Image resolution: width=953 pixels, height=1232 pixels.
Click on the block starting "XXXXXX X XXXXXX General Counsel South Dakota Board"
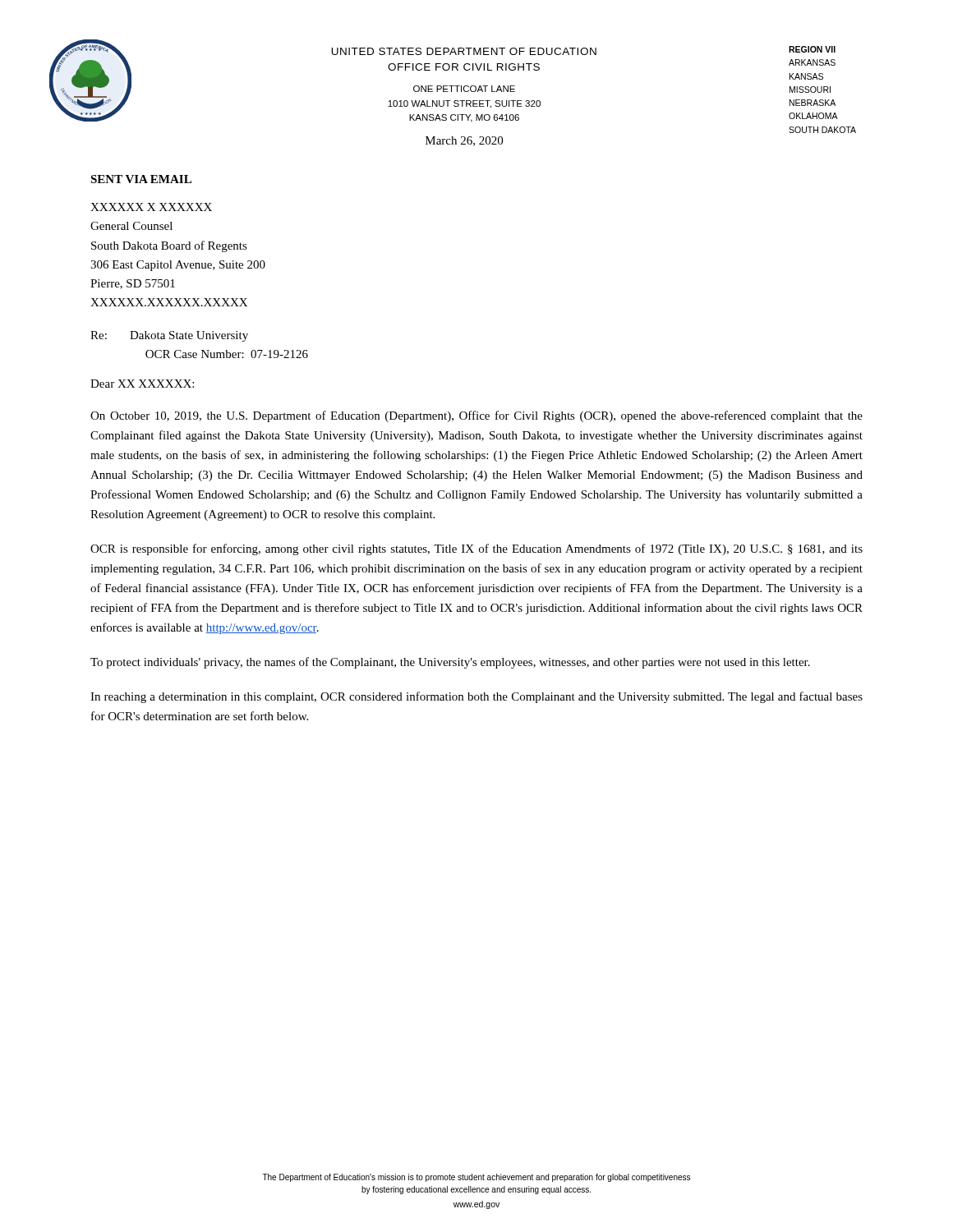pos(178,255)
